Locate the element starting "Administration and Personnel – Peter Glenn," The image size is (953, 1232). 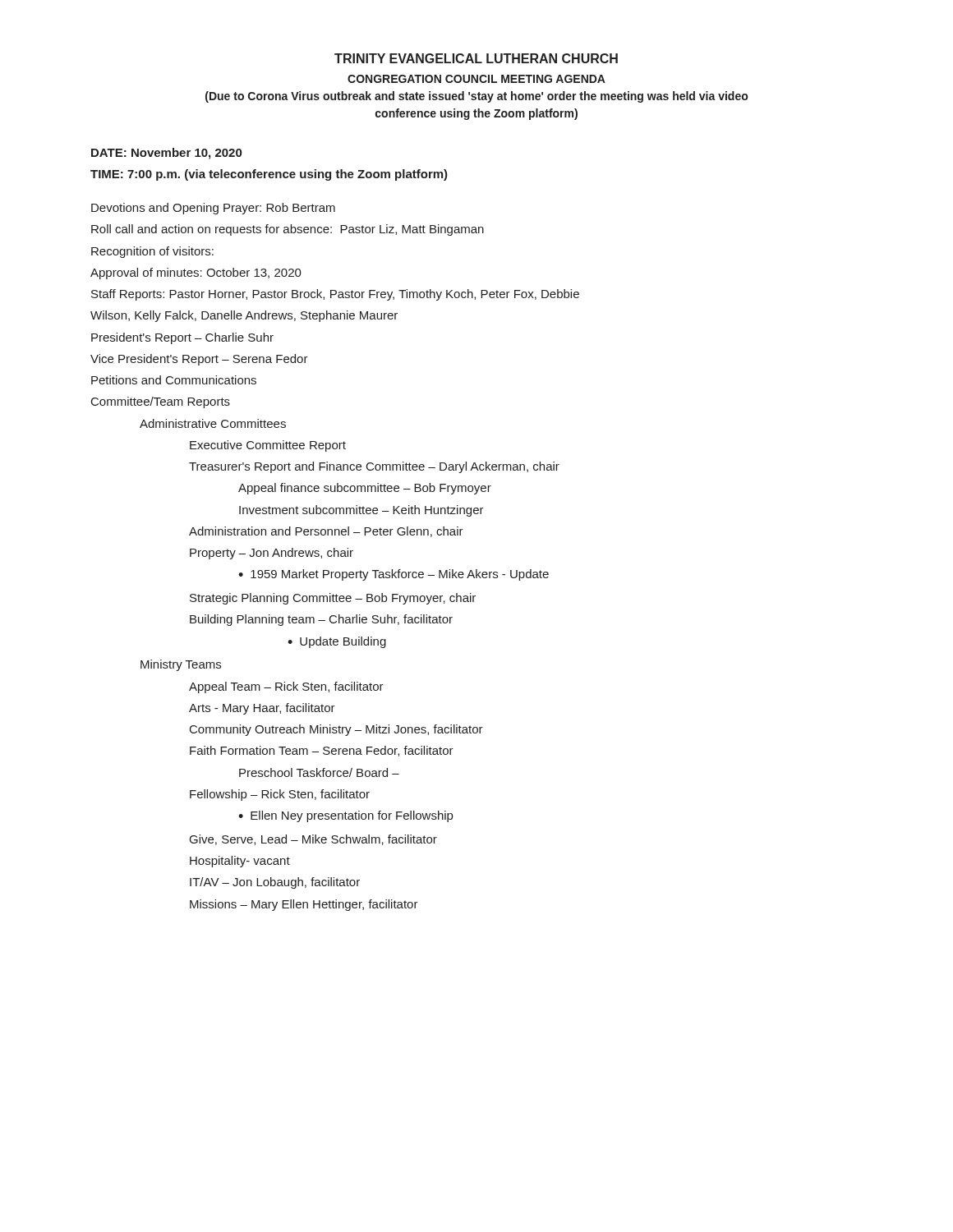[x=326, y=531]
